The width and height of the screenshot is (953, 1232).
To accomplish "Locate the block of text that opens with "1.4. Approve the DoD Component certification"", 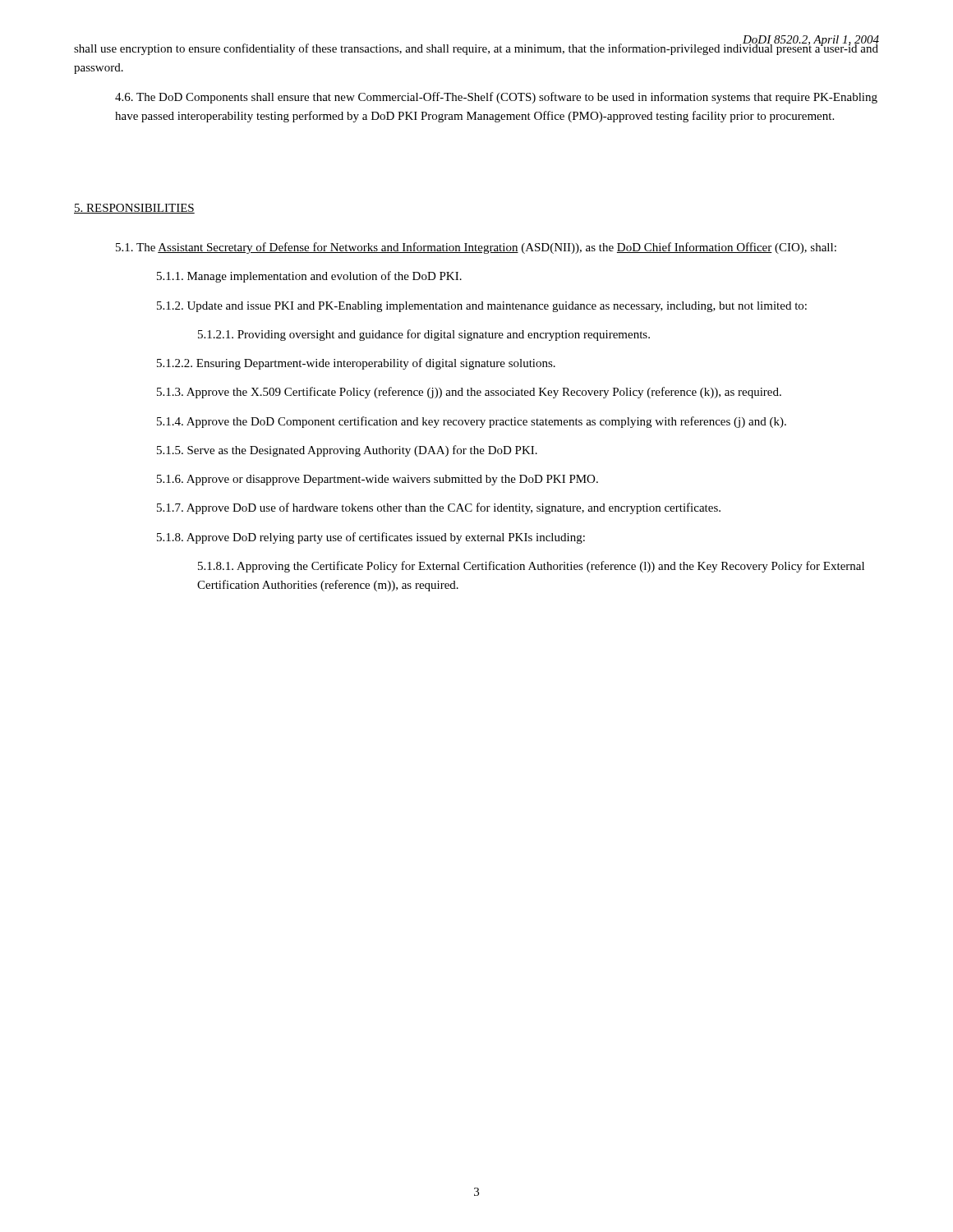I will click(x=518, y=421).
